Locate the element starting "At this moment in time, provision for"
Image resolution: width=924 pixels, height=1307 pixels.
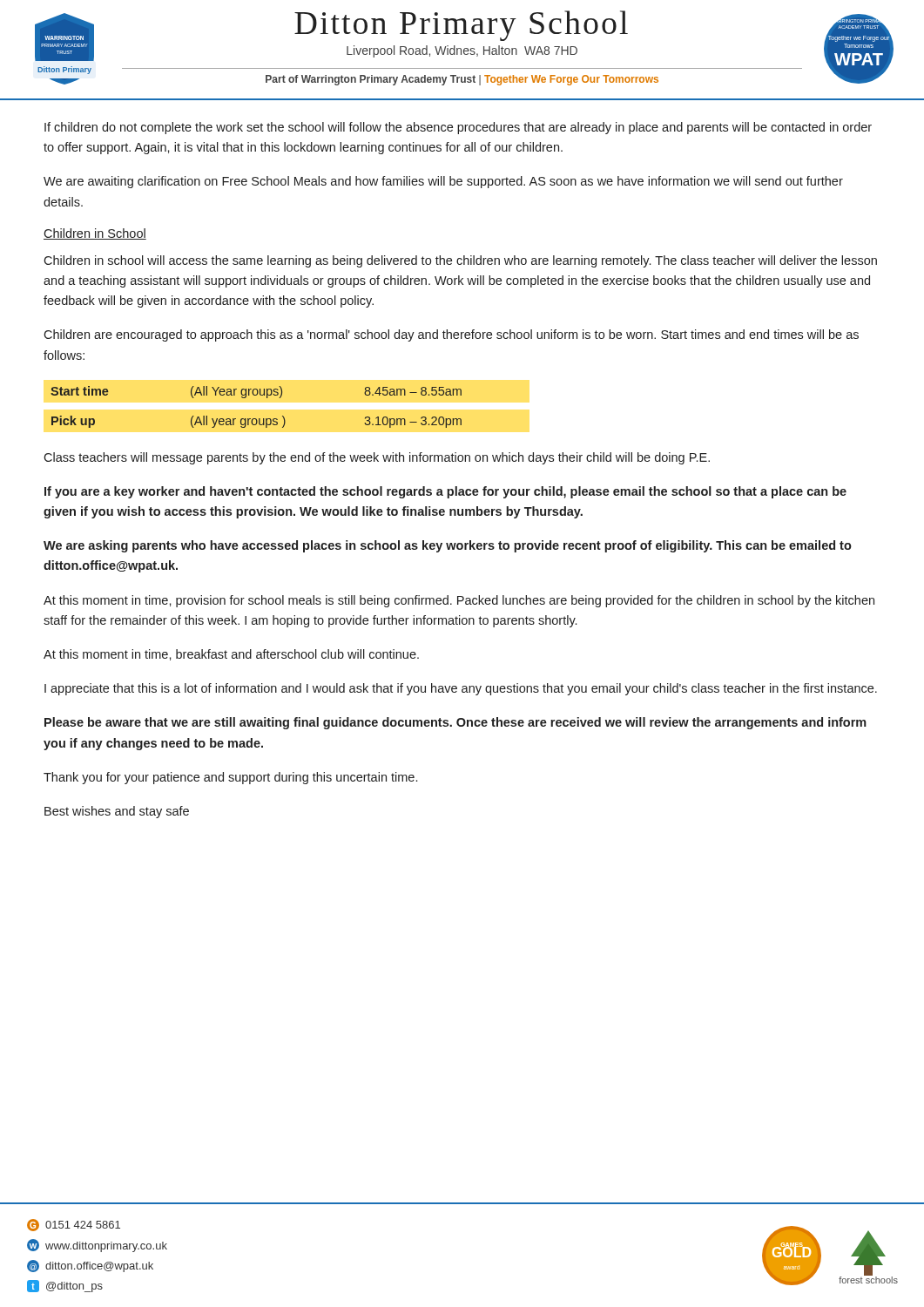(459, 610)
